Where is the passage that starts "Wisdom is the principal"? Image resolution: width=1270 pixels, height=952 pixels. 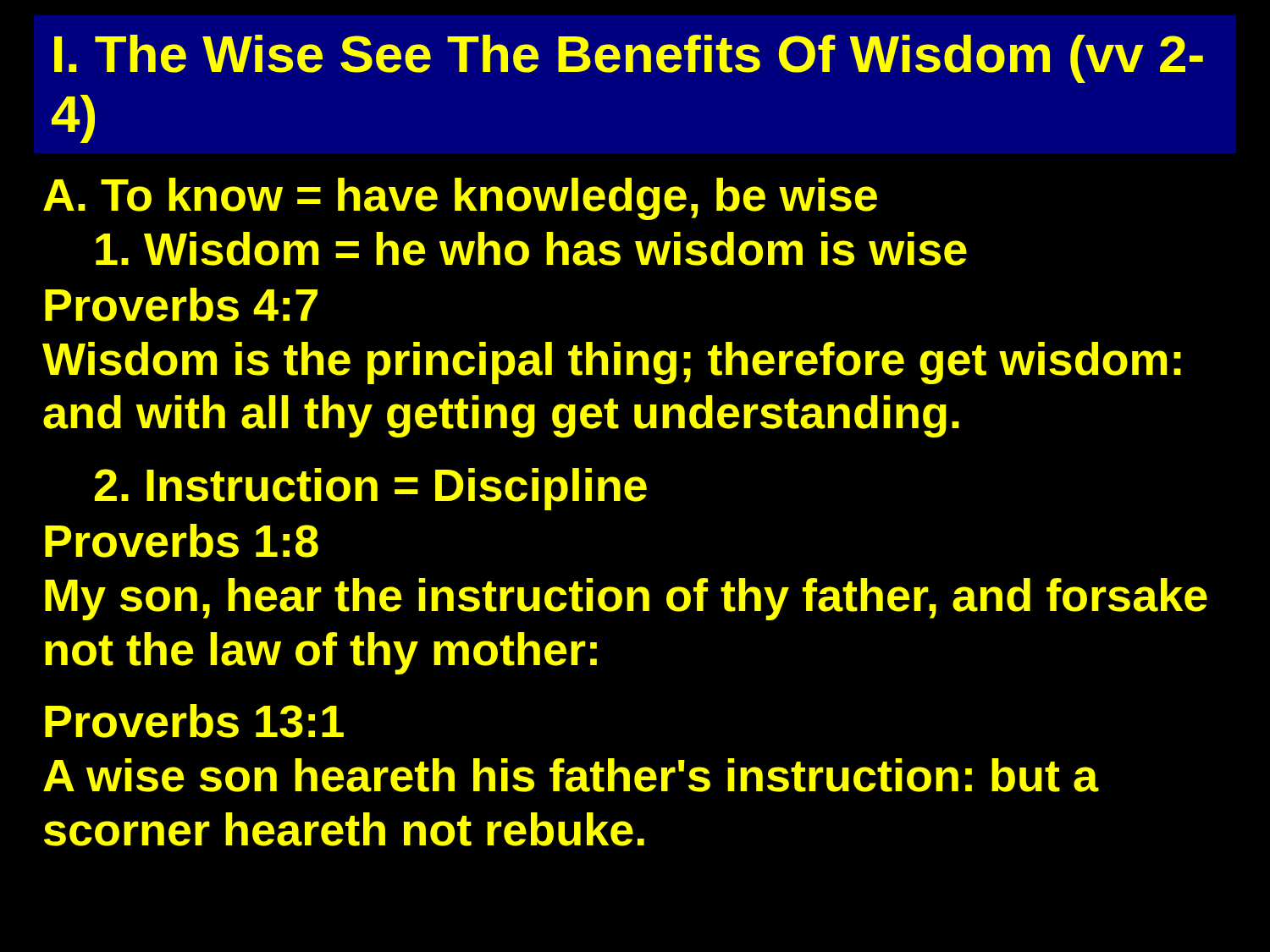(614, 385)
